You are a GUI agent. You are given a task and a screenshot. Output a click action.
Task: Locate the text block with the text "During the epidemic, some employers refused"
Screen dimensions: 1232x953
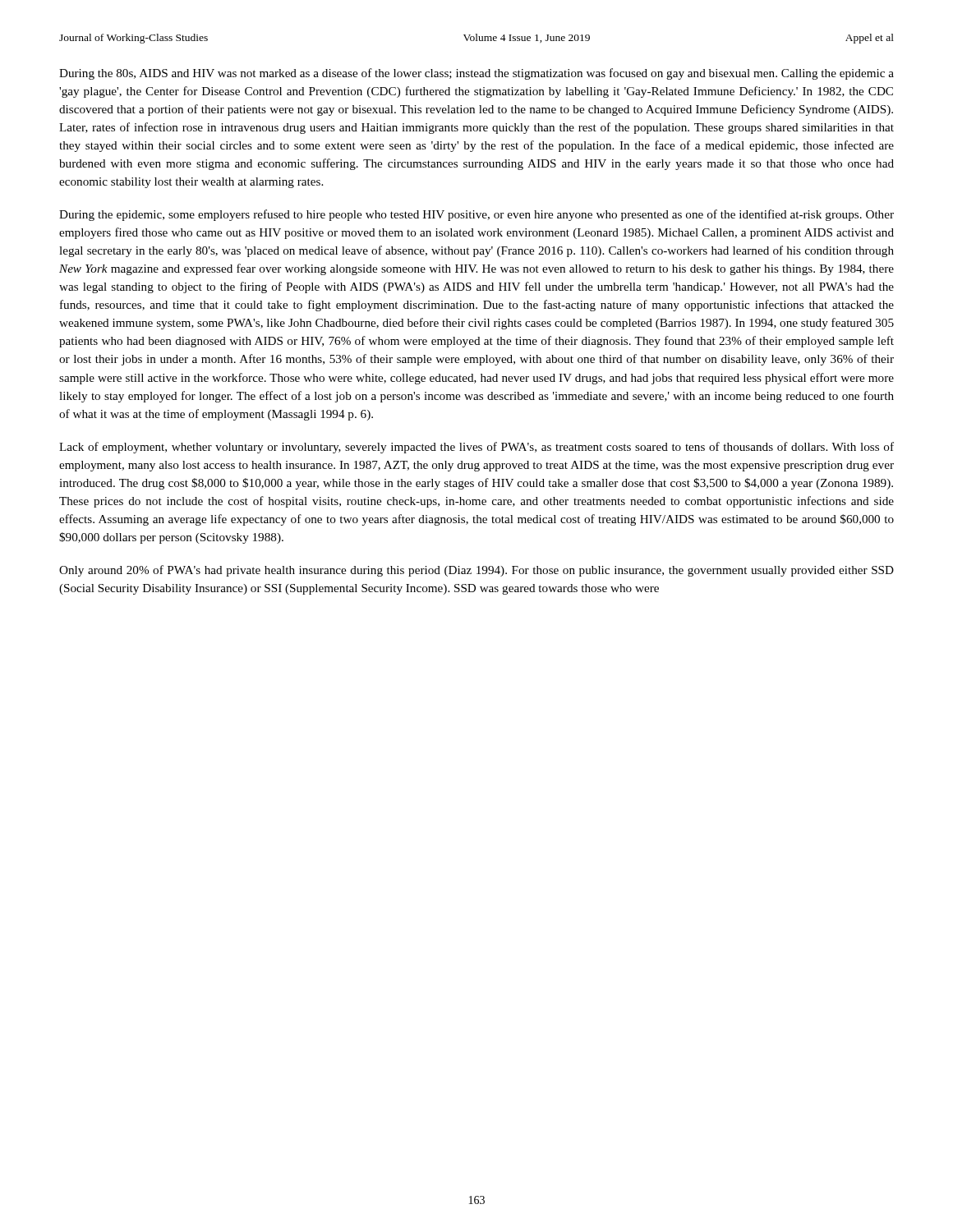pyautogui.click(x=476, y=314)
